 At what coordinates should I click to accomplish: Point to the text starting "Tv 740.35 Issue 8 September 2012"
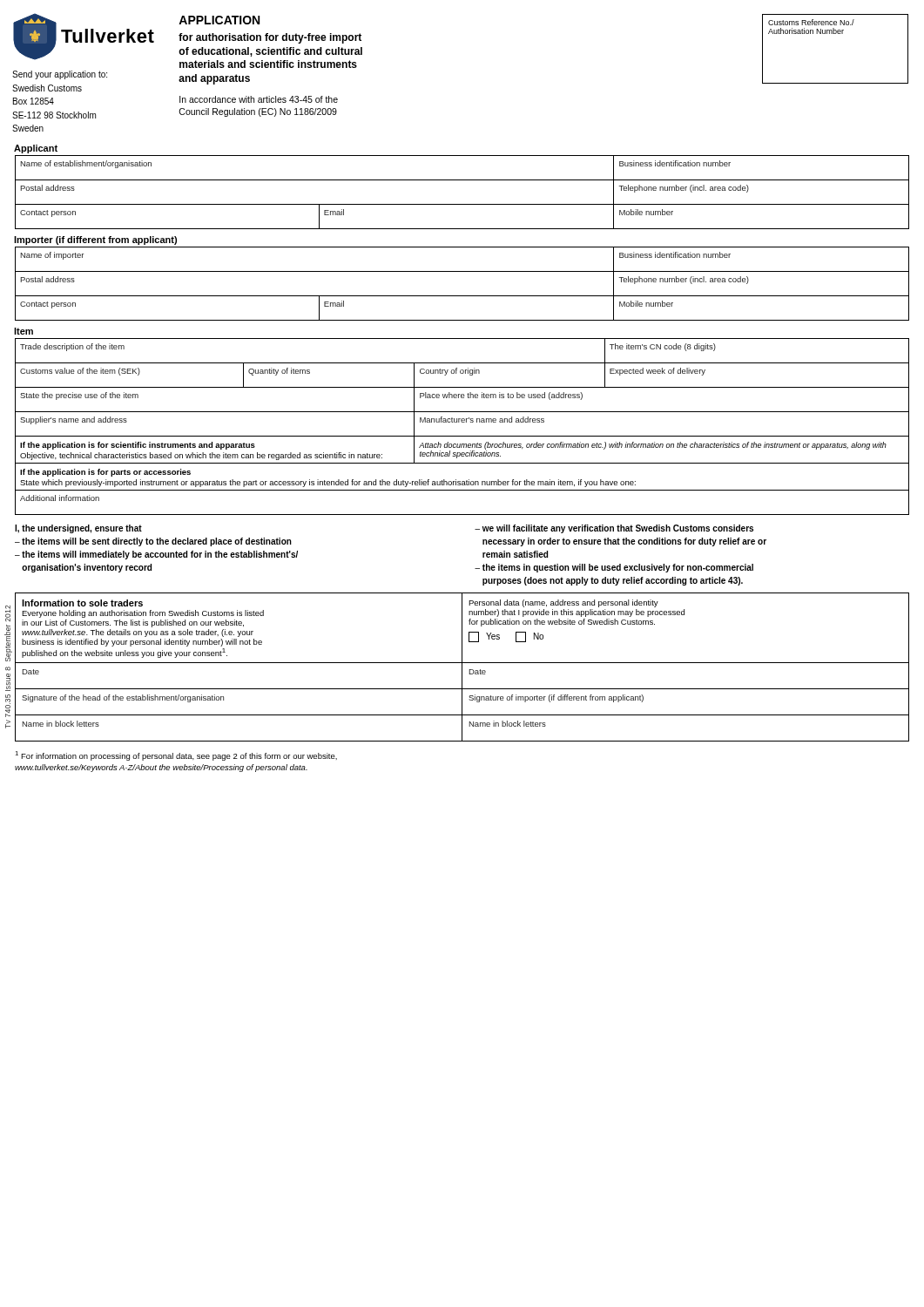(x=8, y=667)
